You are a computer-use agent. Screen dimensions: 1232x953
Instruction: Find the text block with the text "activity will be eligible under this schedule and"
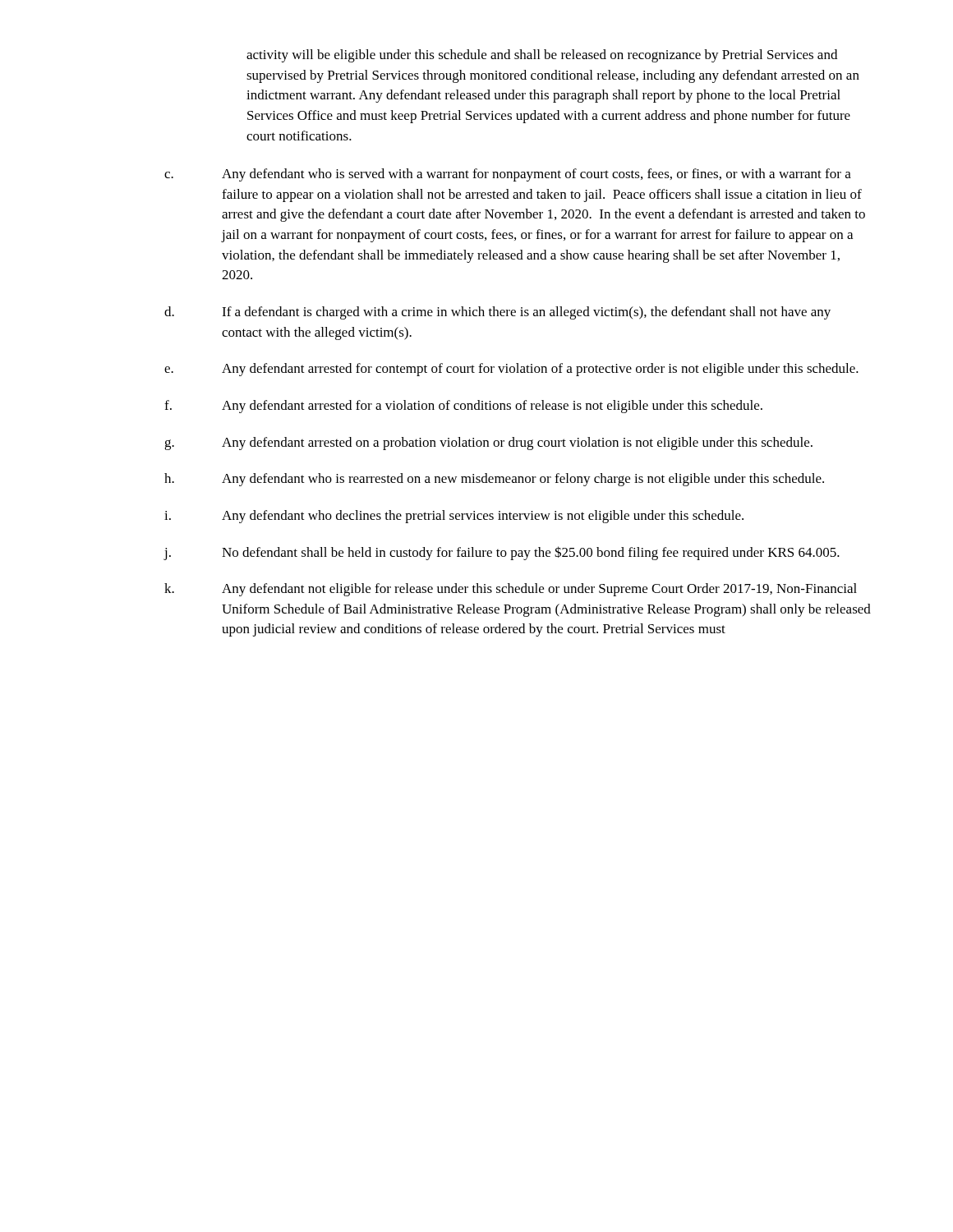[553, 95]
